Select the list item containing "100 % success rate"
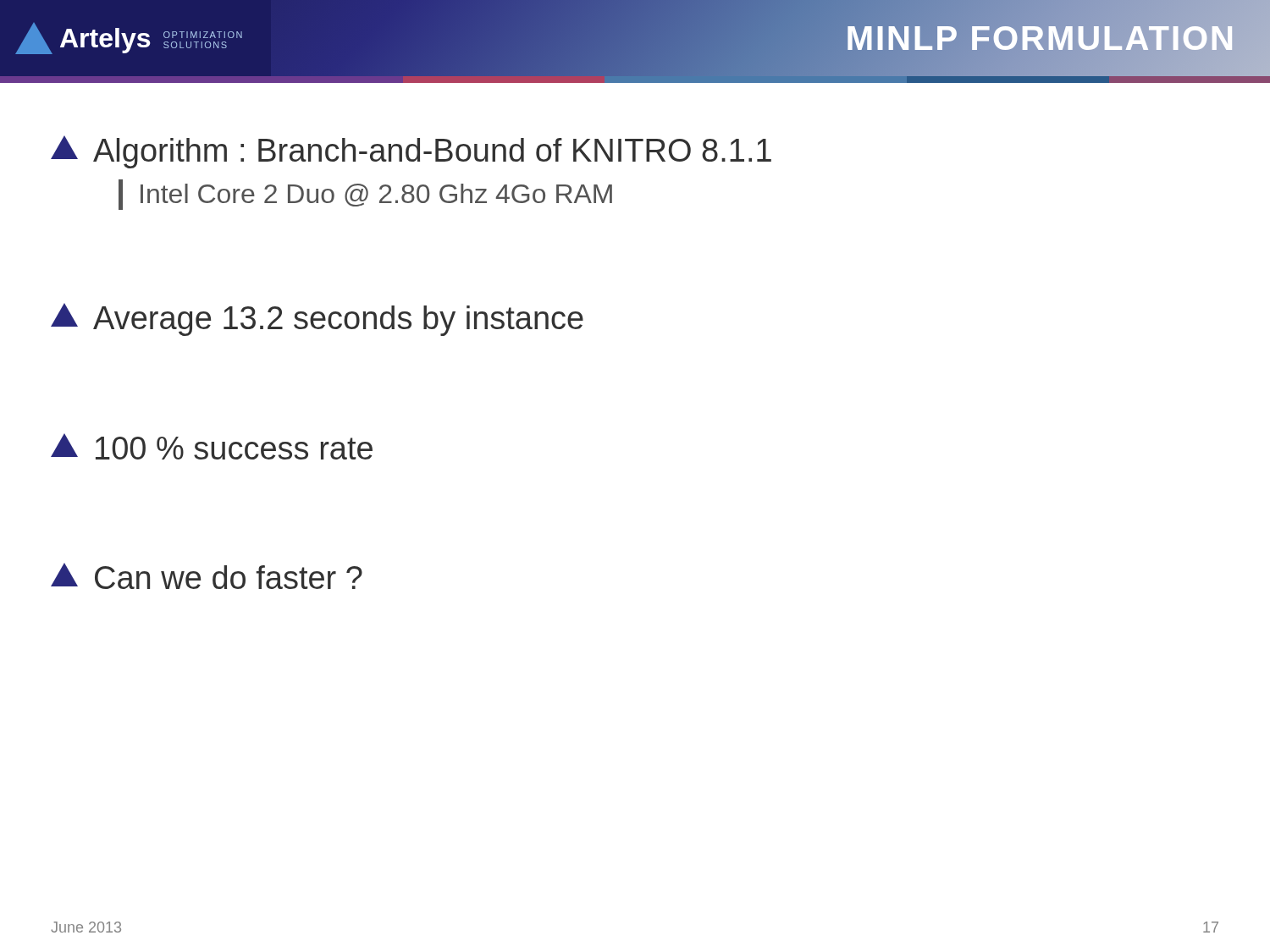1270x952 pixels. click(212, 447)
